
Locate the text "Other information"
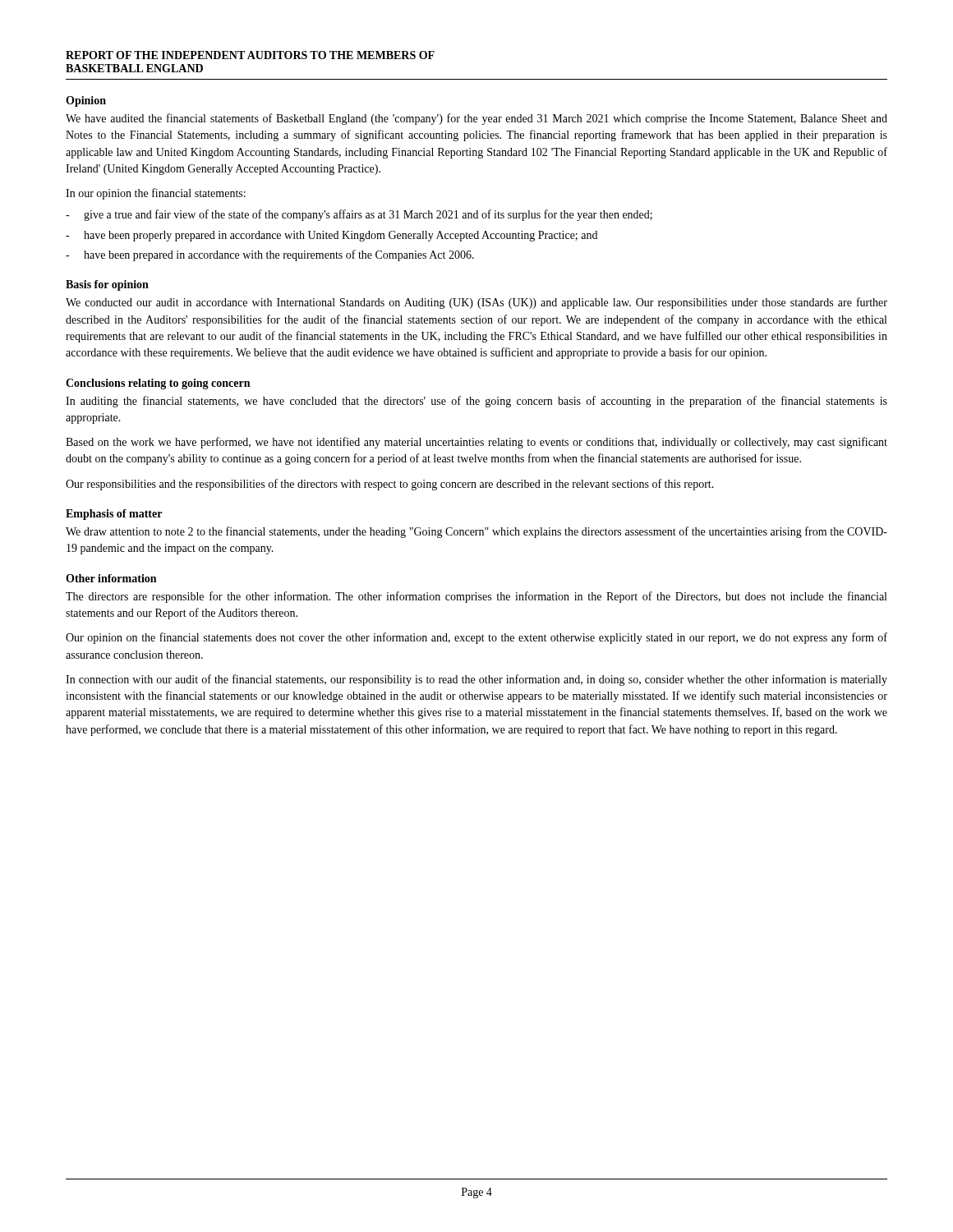(x=111, y=578)
